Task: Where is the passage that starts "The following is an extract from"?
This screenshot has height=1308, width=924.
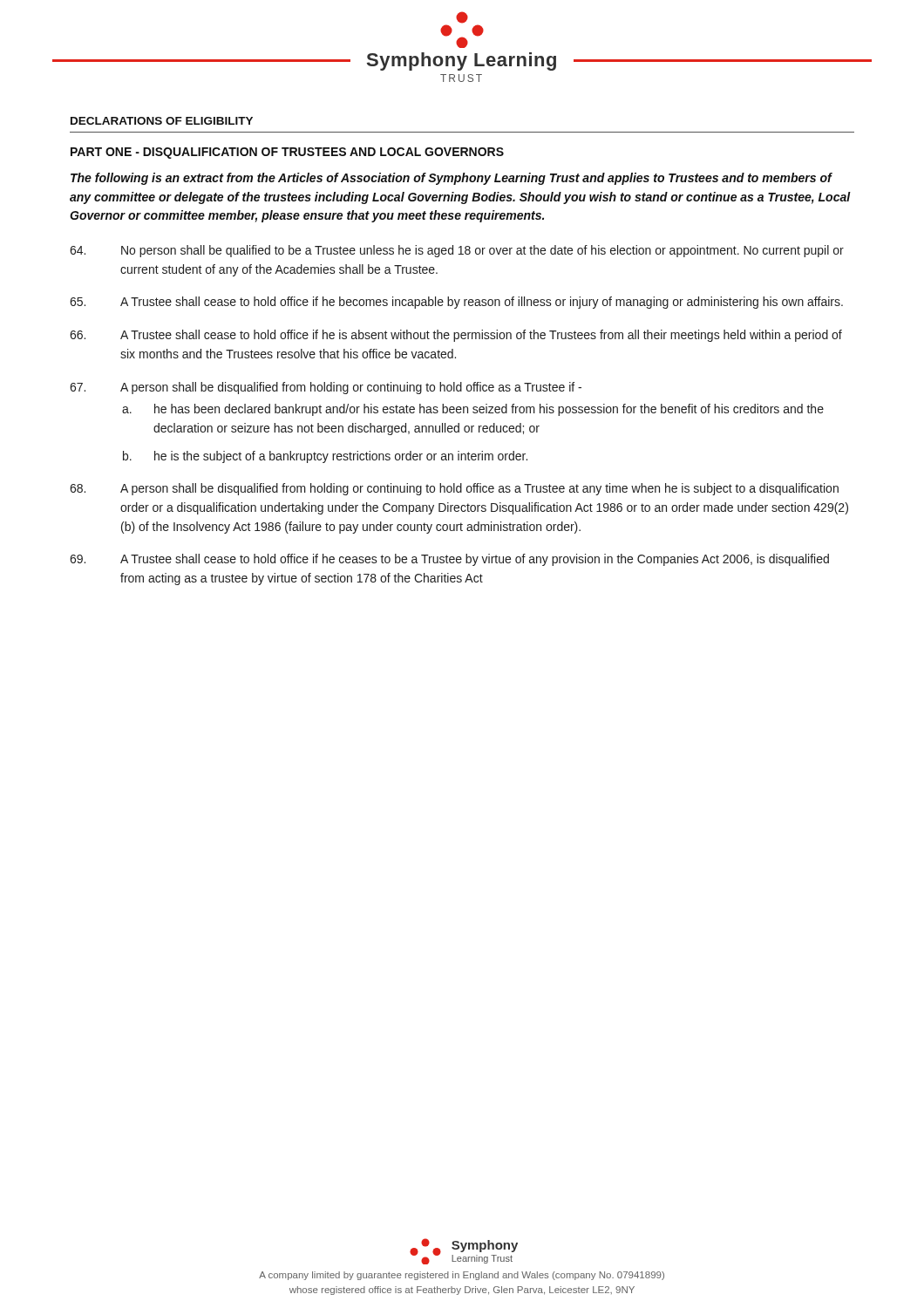Action: pyautogui.click(x=460, y=197)
